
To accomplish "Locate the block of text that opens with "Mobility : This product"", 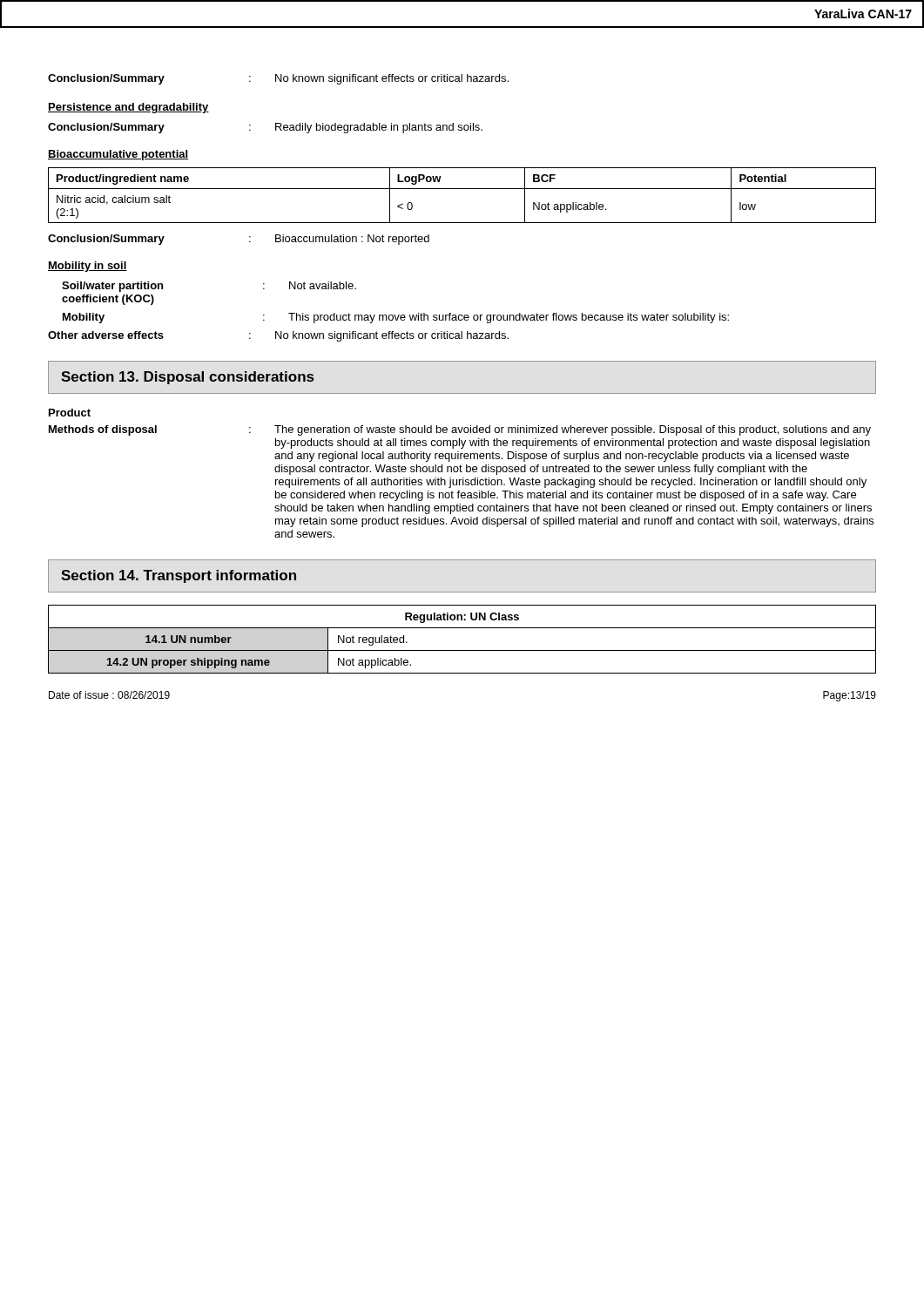I will [469, 317].
